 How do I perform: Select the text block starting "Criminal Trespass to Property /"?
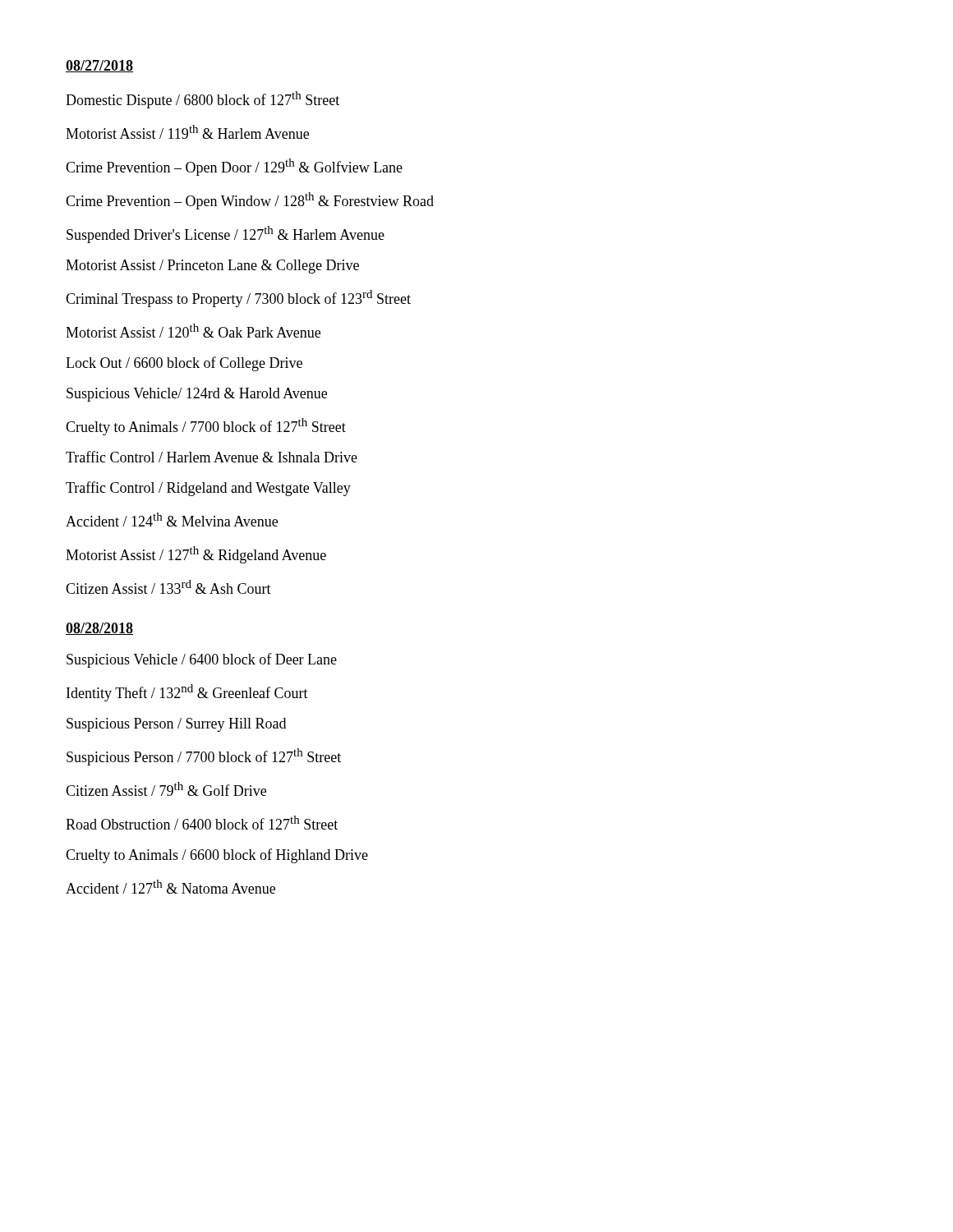(238, 297)
